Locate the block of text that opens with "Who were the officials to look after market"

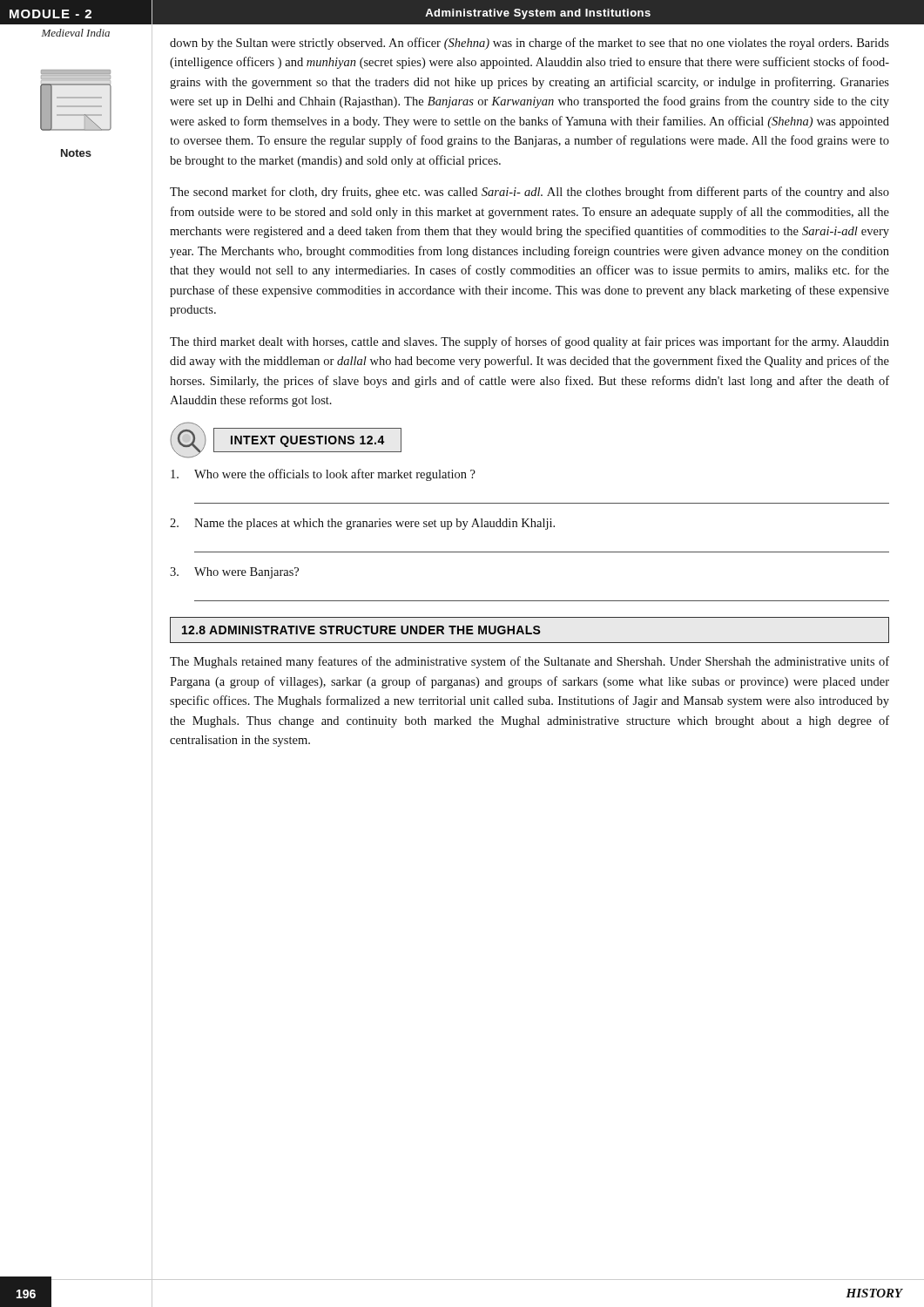[323, 475]
